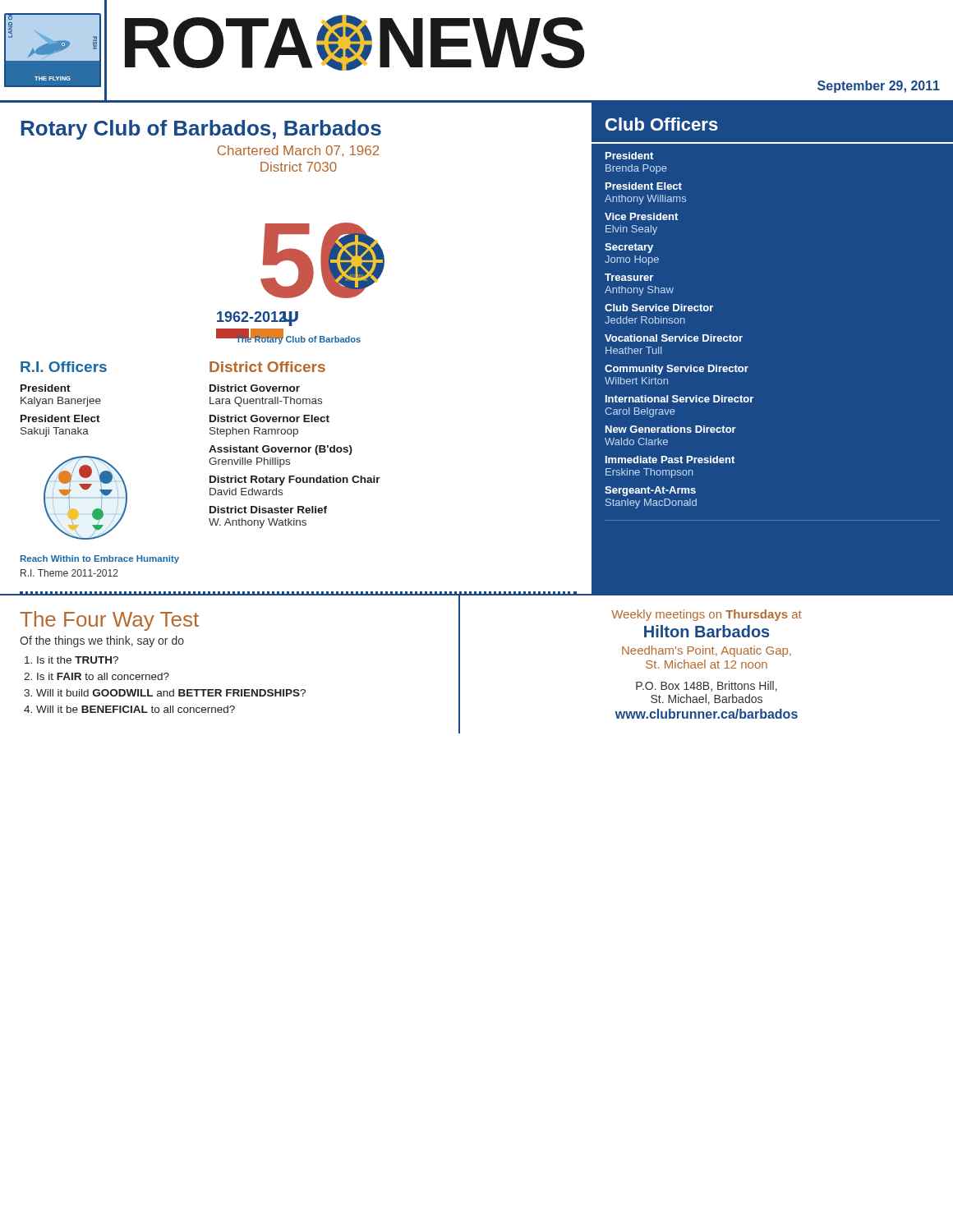Navigate to the passage starting "The Four Way Test"

[109, 620]
